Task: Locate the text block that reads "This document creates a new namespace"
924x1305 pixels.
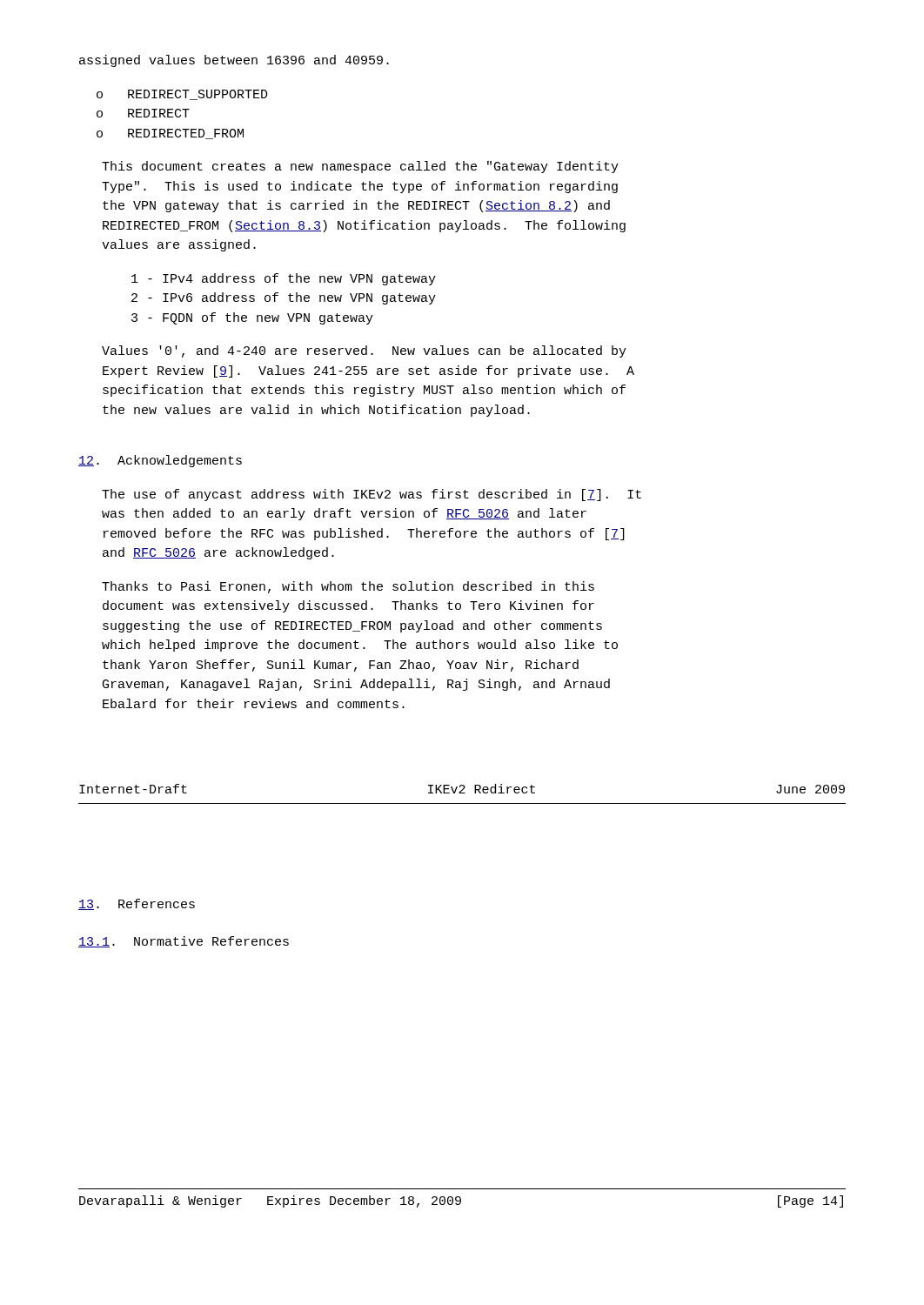Action: click(352, 207)
